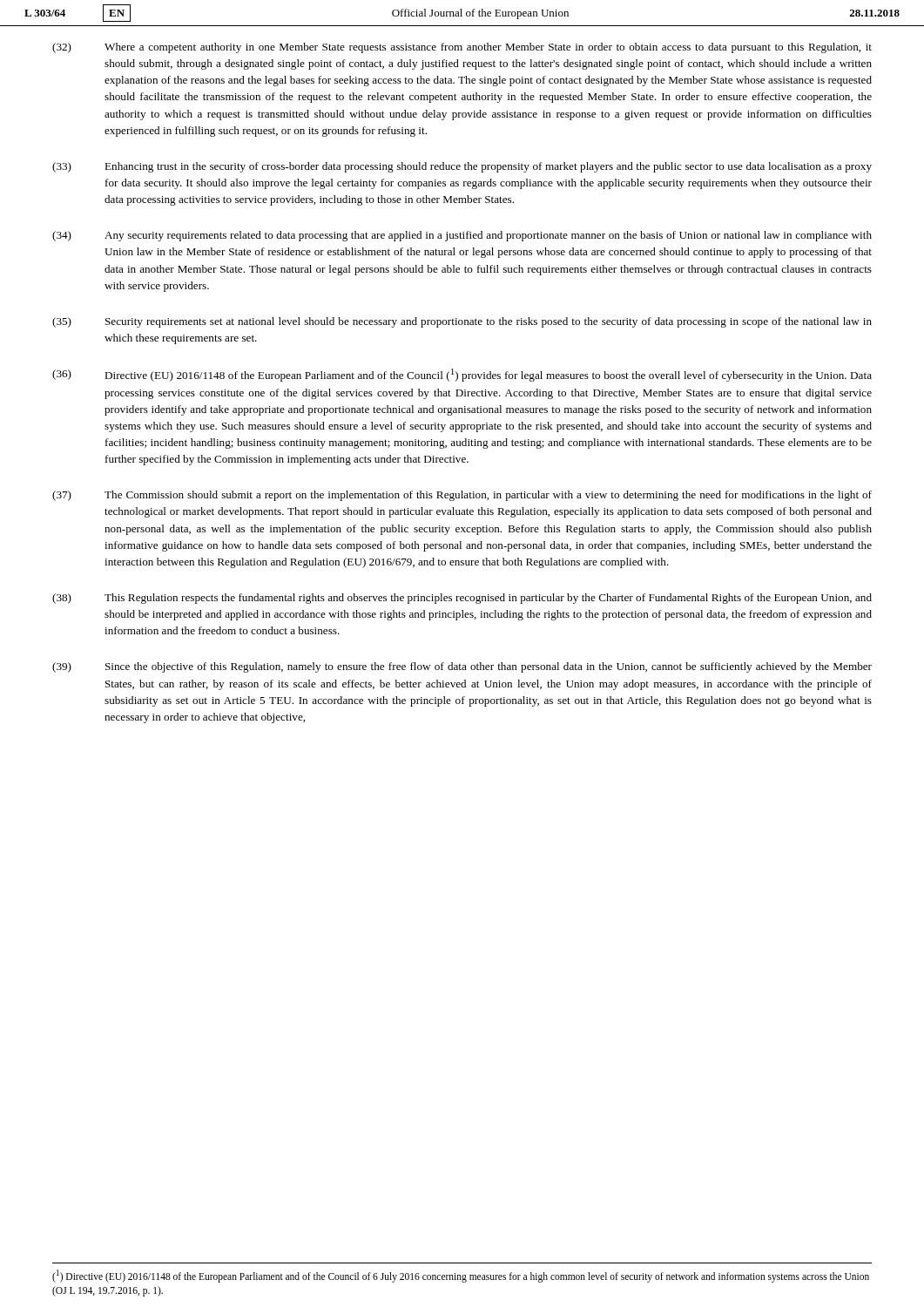Navigate to the element starting "(32) Where a competent"
The height and width of the screenshot is (1307, 924).
462,88
